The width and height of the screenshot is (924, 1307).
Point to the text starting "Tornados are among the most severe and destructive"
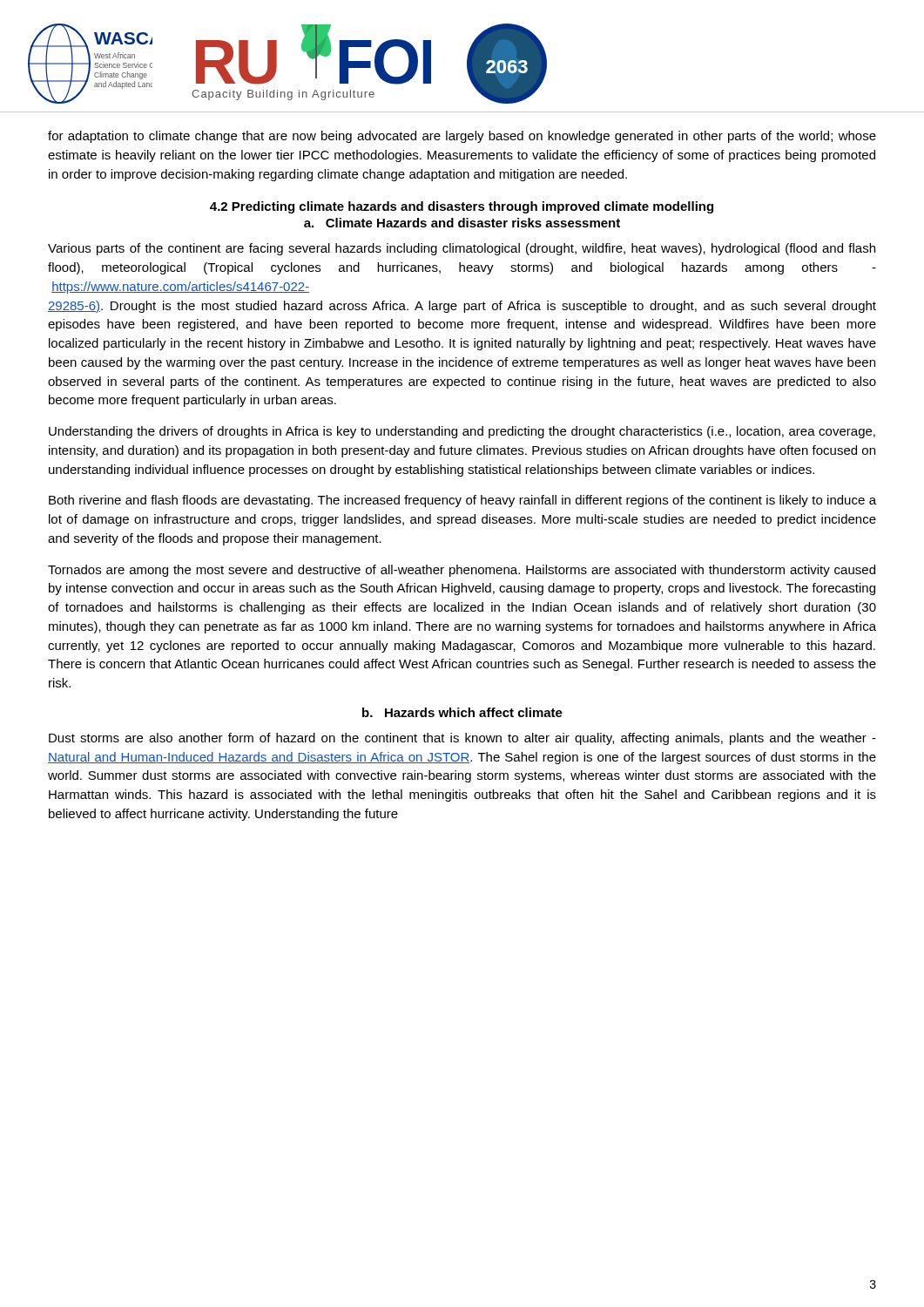tap(462, 626)
